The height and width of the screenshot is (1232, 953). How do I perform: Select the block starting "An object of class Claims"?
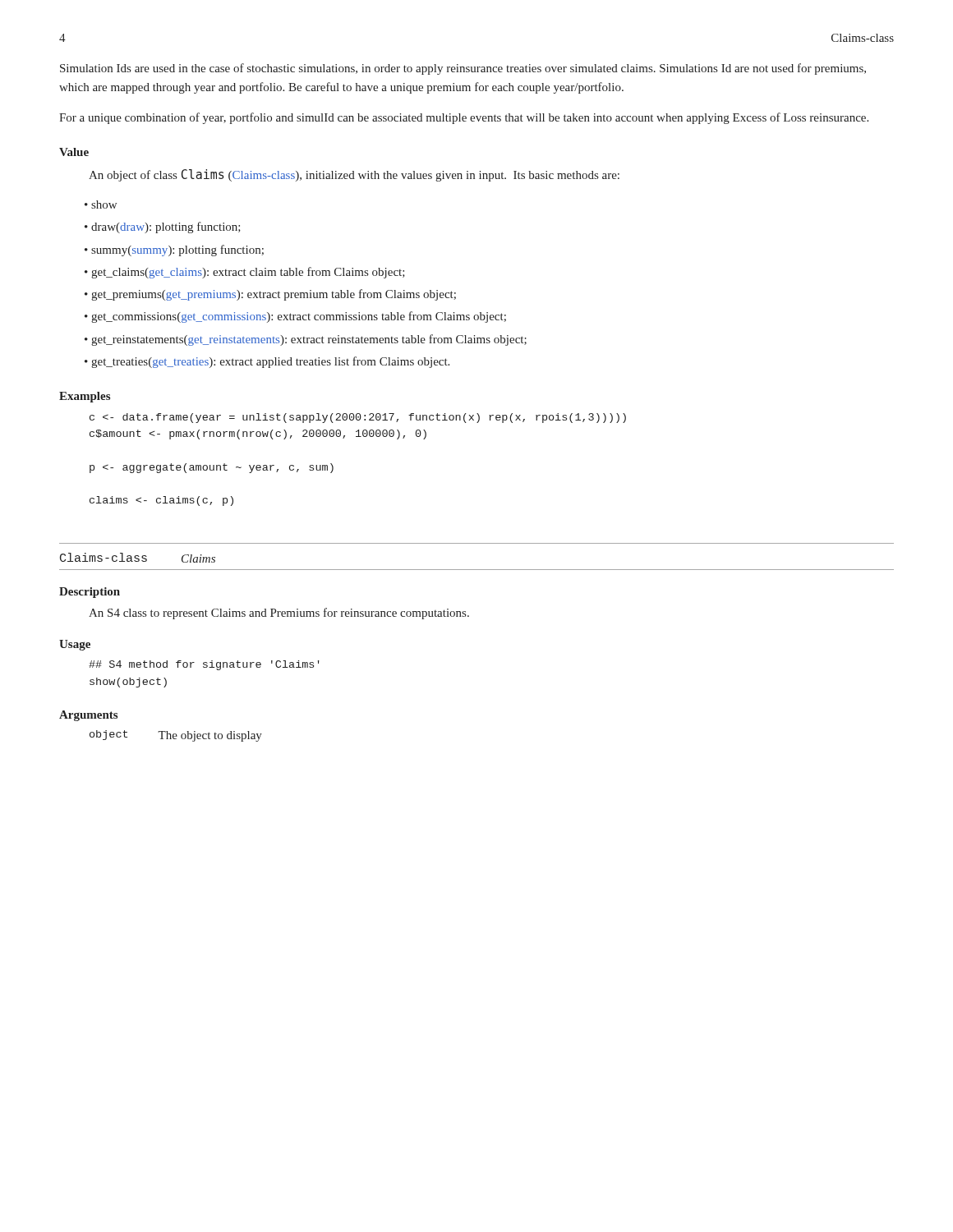[354, 175]
